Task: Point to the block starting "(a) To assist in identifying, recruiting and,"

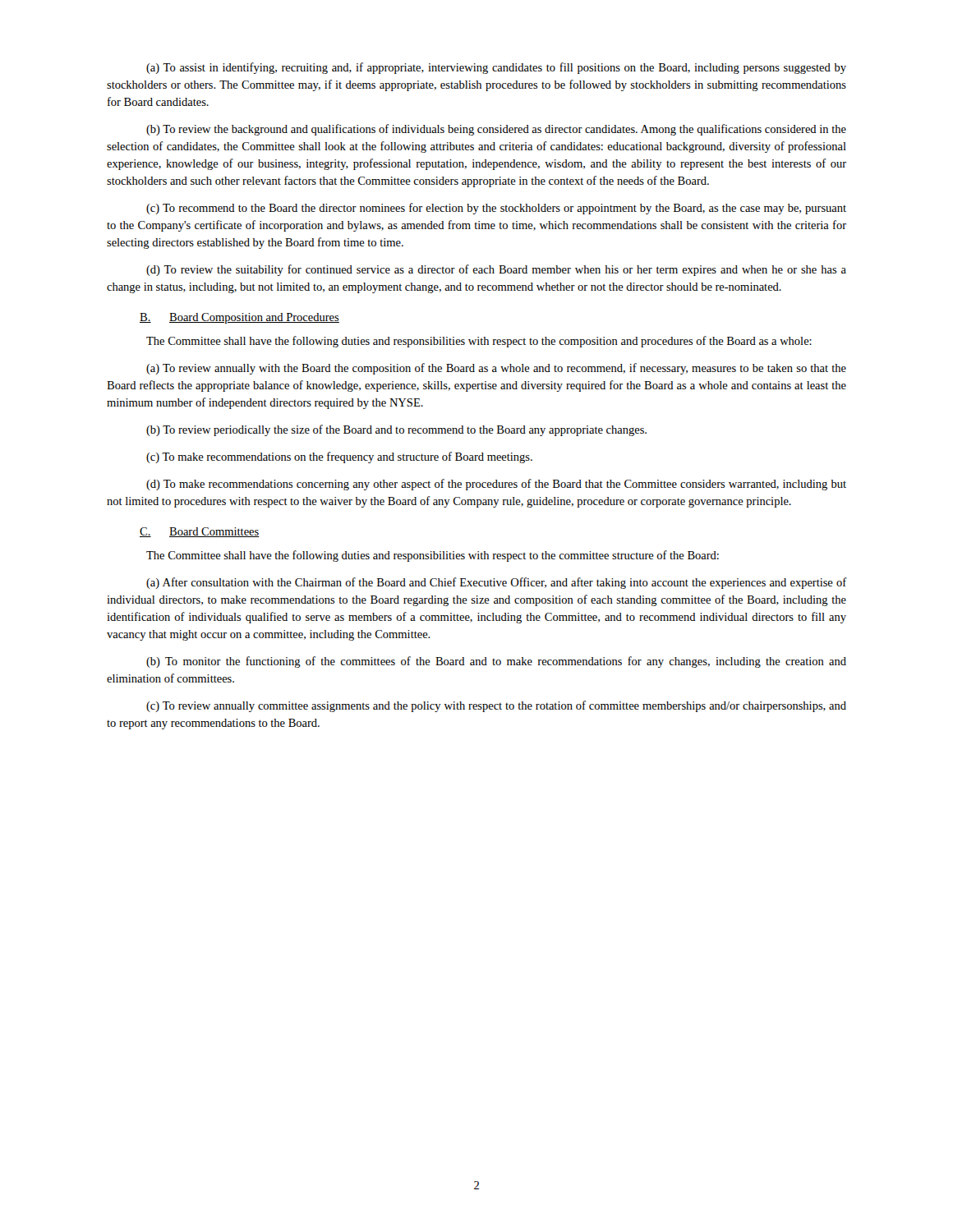Action: pos(476,85)
